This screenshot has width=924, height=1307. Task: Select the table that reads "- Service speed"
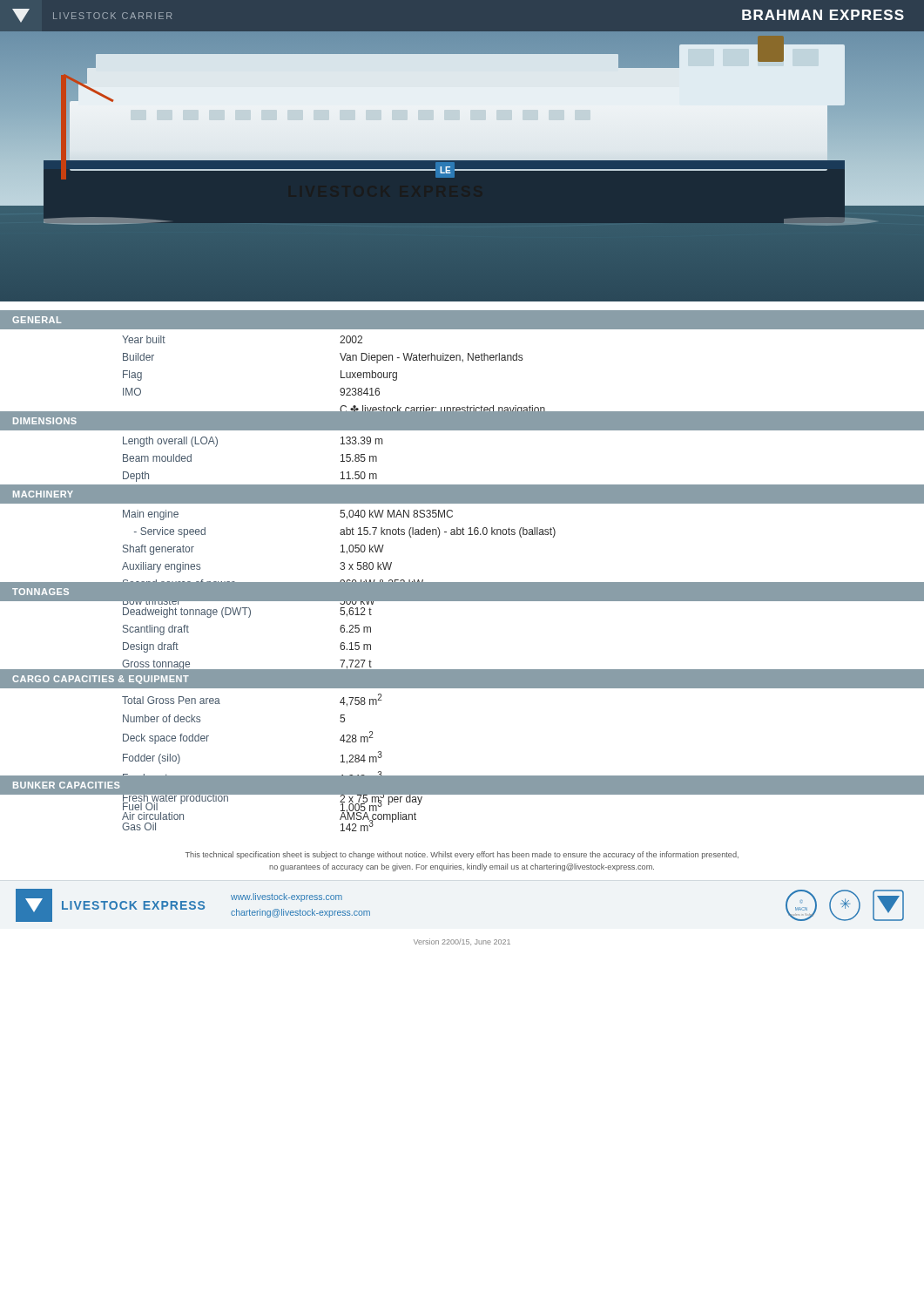pos(462,558)
